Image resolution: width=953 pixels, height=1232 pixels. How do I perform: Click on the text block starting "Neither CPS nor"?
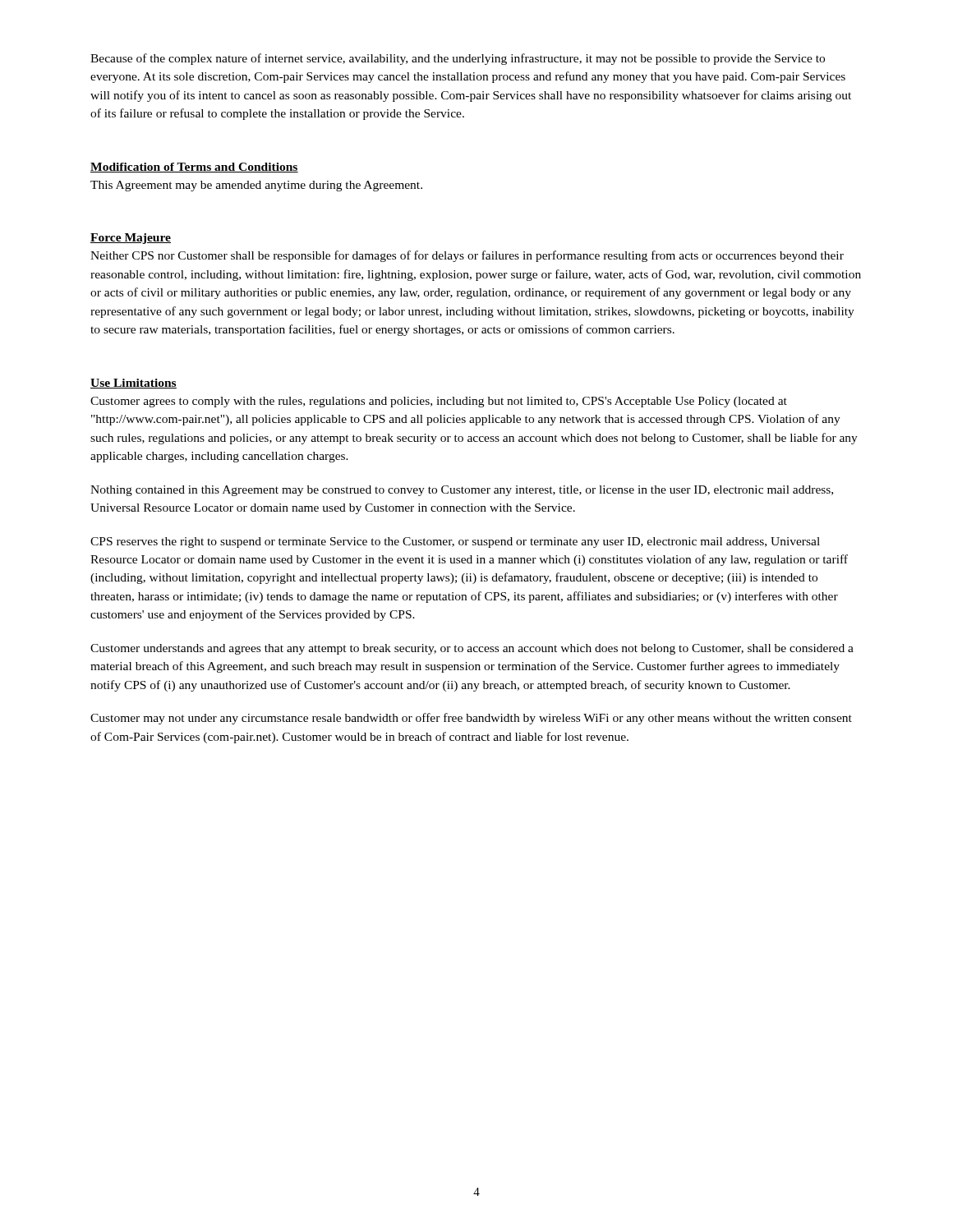click(476, 292)
